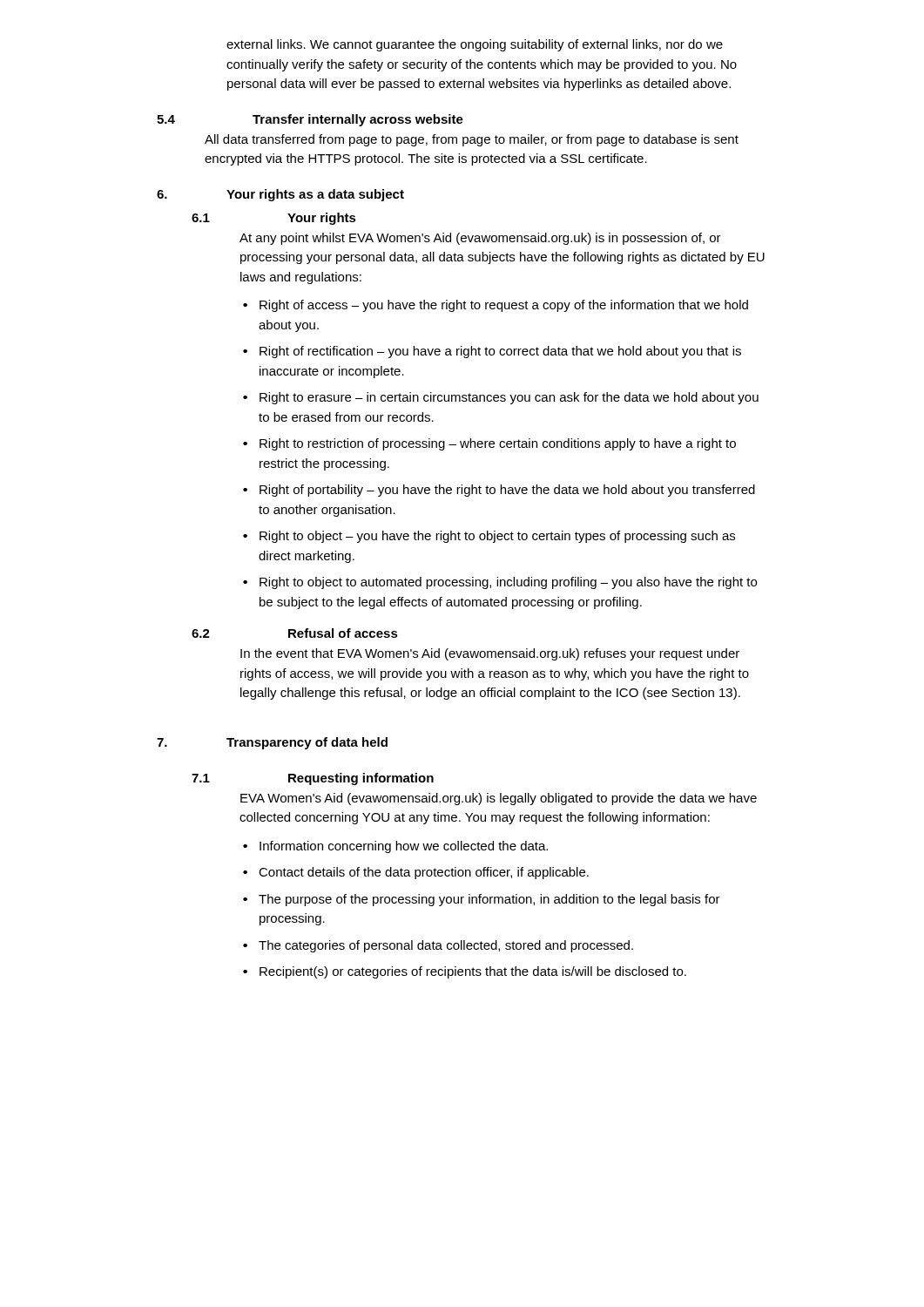Locate the block of text that opens with "• Right of access – you have"
This screenshot has height=1307, width=924.
click(496, 313)
